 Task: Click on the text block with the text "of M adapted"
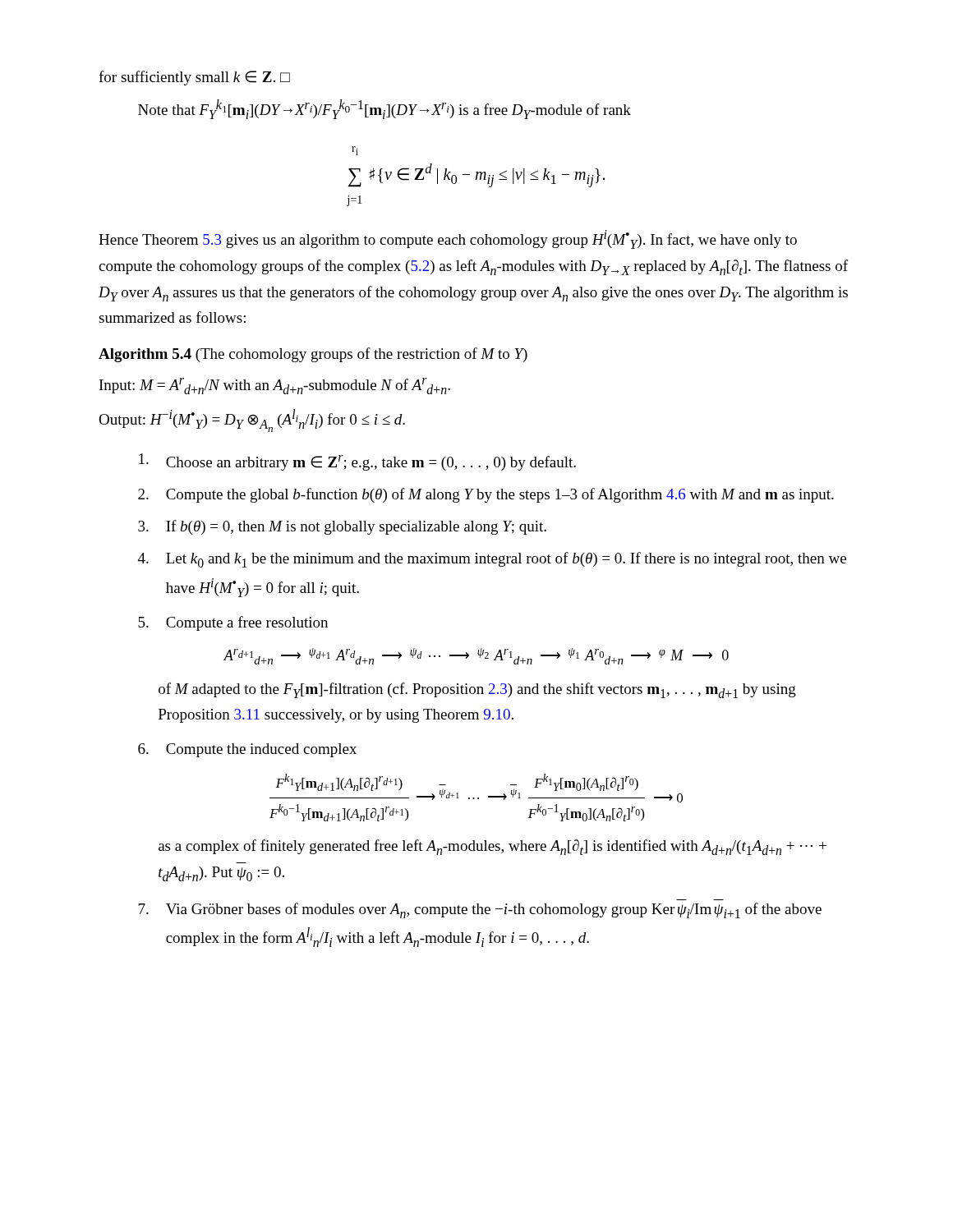click(477, 701)
